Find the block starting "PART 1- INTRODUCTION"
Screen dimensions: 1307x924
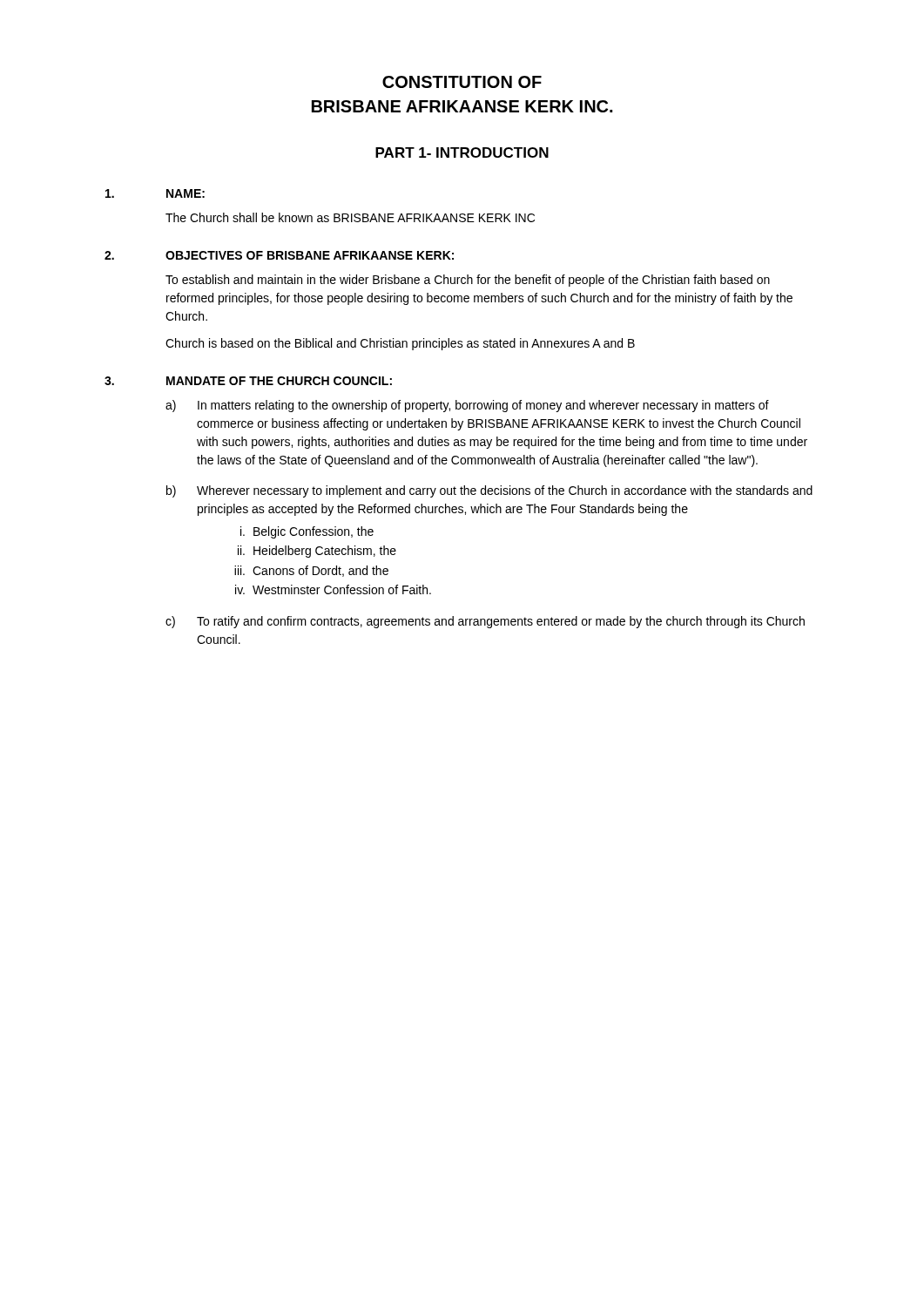coord(462,153)
